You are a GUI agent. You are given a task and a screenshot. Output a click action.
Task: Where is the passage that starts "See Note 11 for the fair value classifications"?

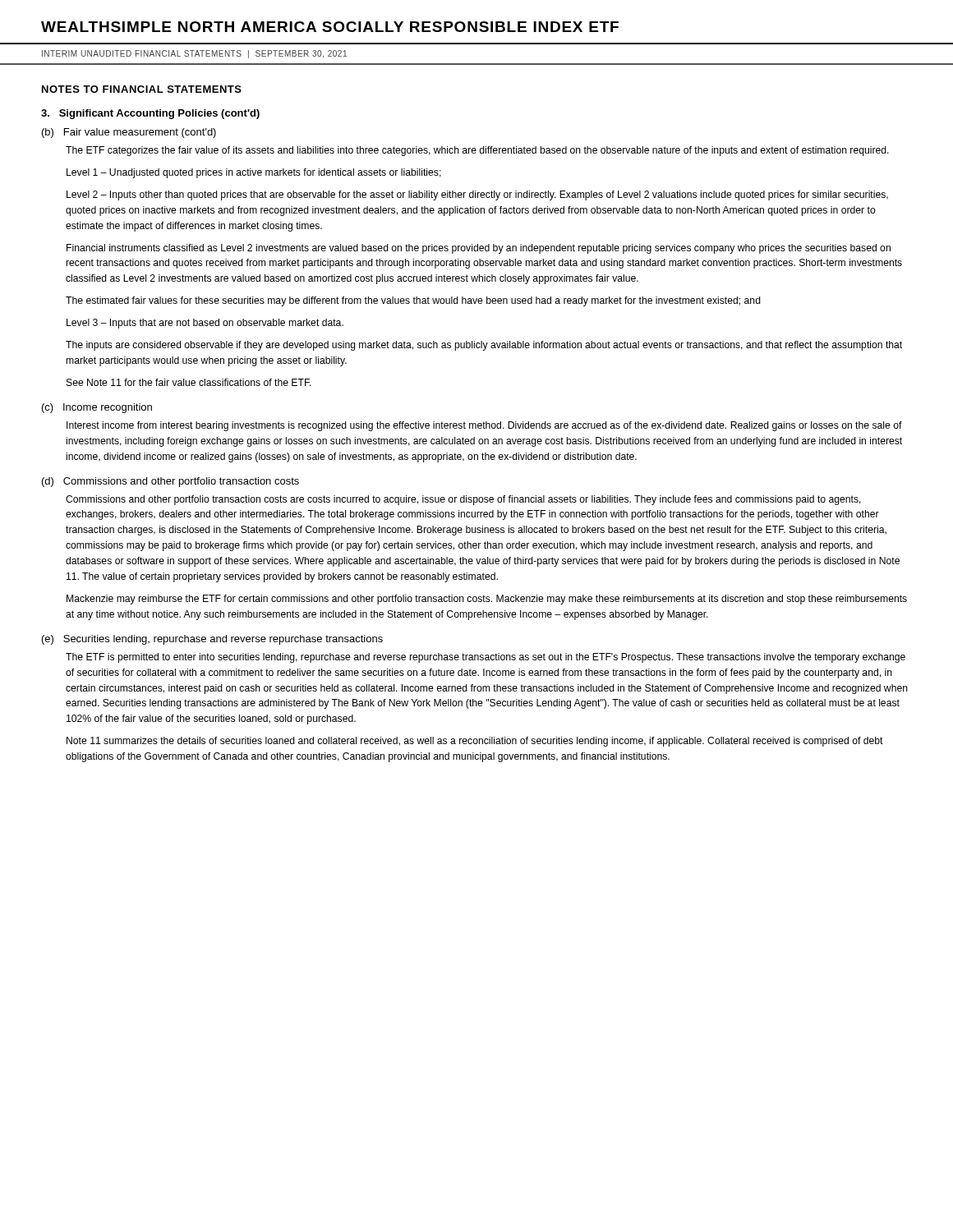pyautogui.click(x=189, y=383)
